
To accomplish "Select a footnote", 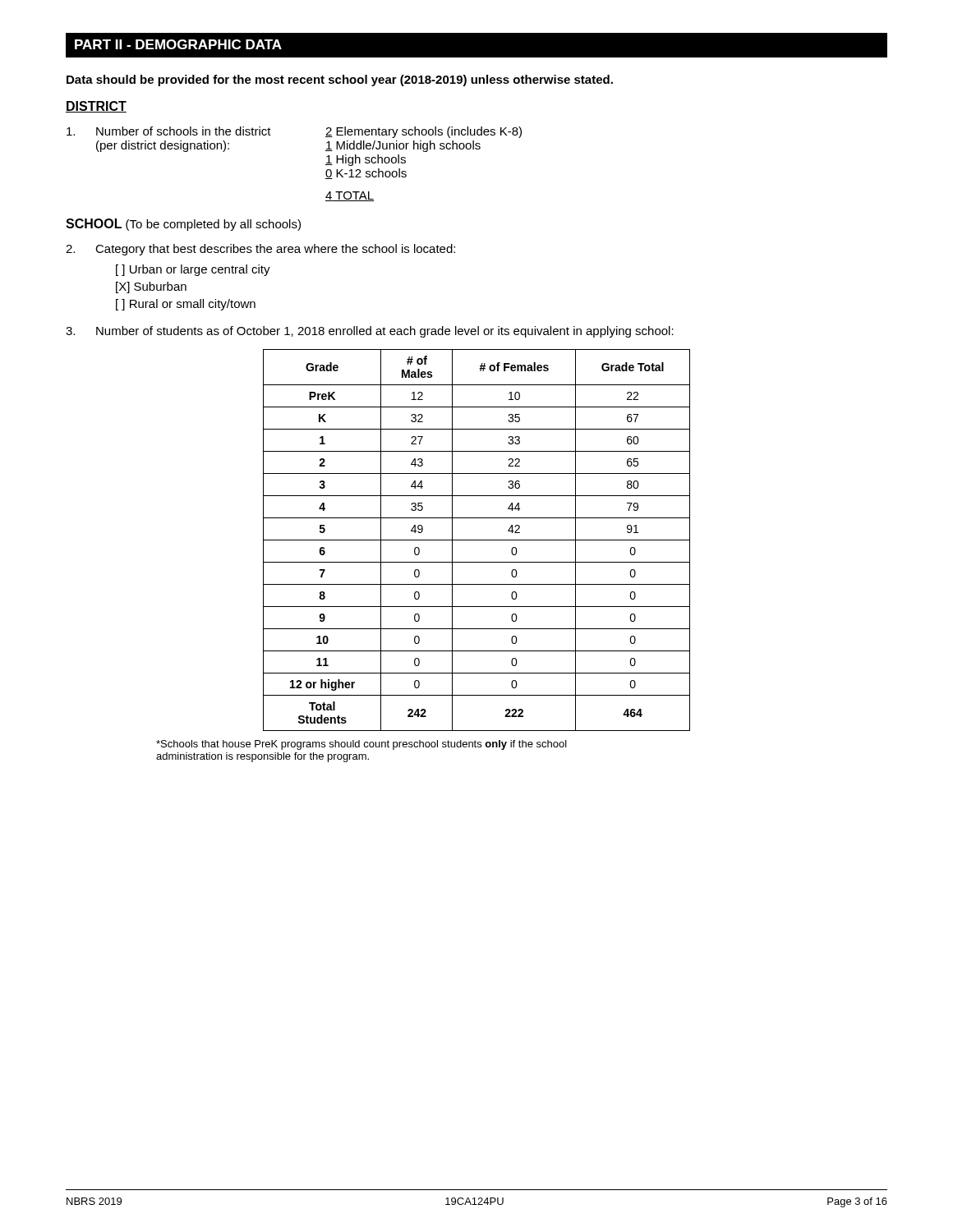I will pyautogui.click(x=362, y=750).
